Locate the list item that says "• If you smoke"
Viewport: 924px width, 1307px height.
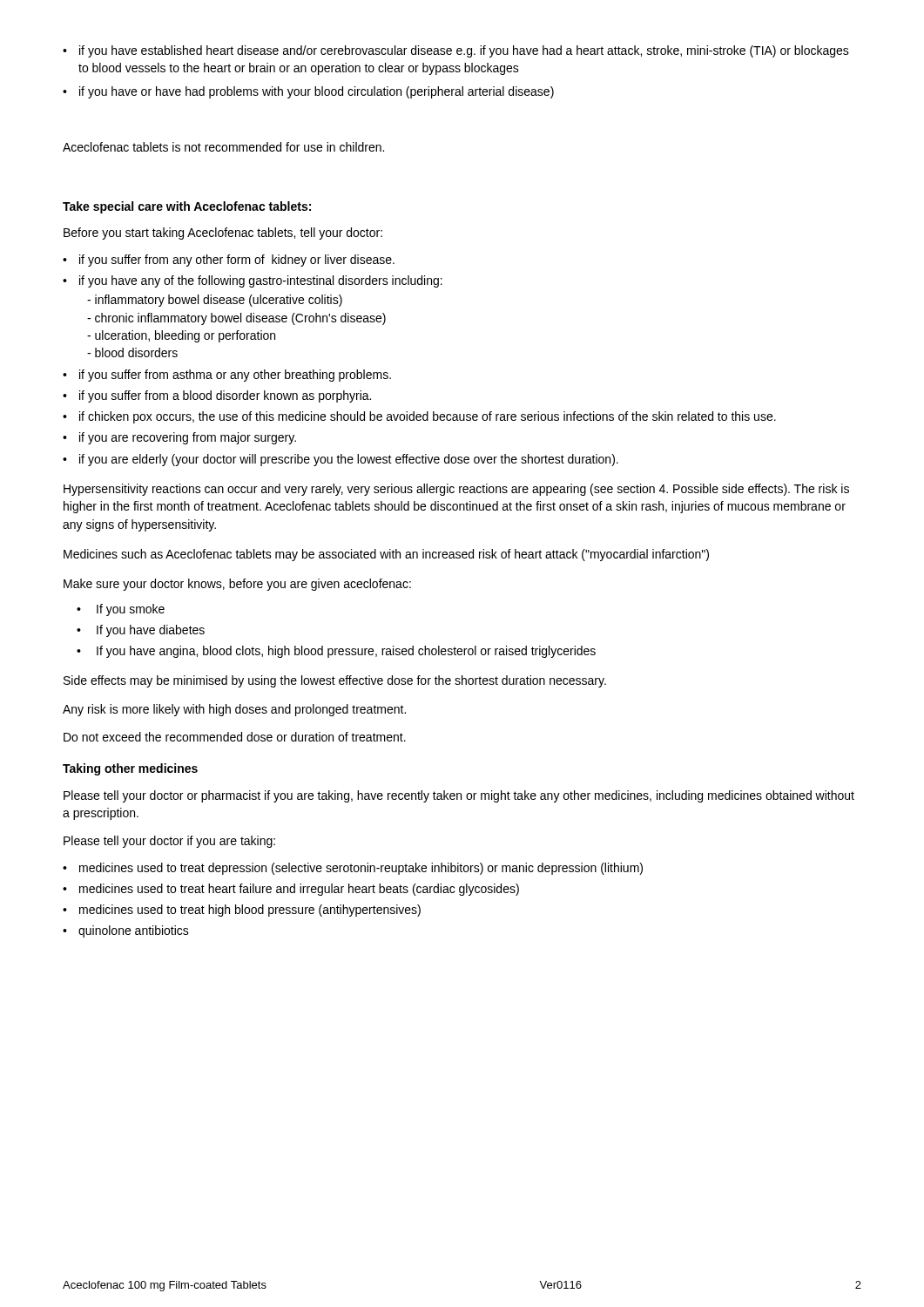(121, 609)
